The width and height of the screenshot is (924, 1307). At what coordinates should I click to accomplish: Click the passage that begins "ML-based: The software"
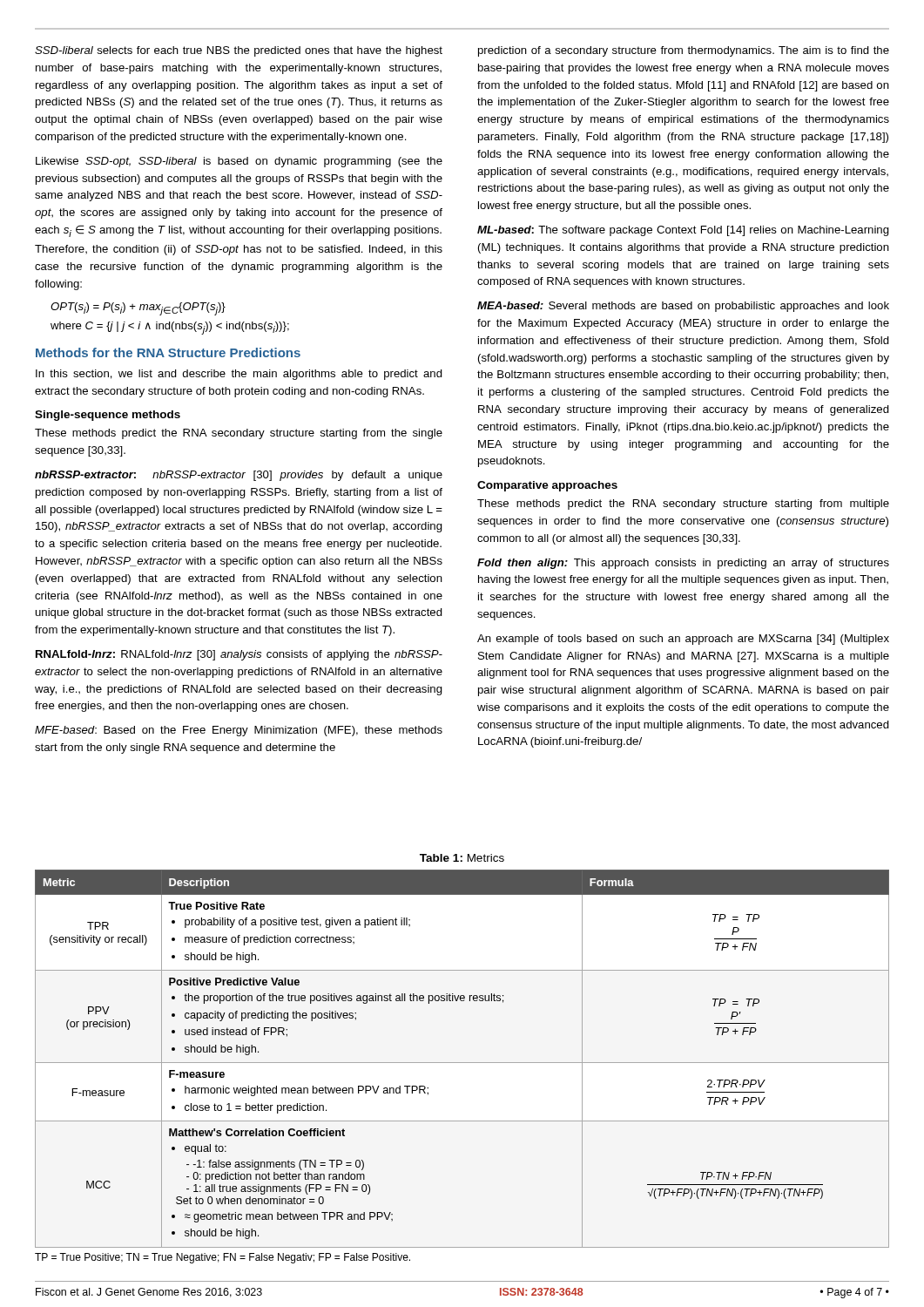(683, 256)
